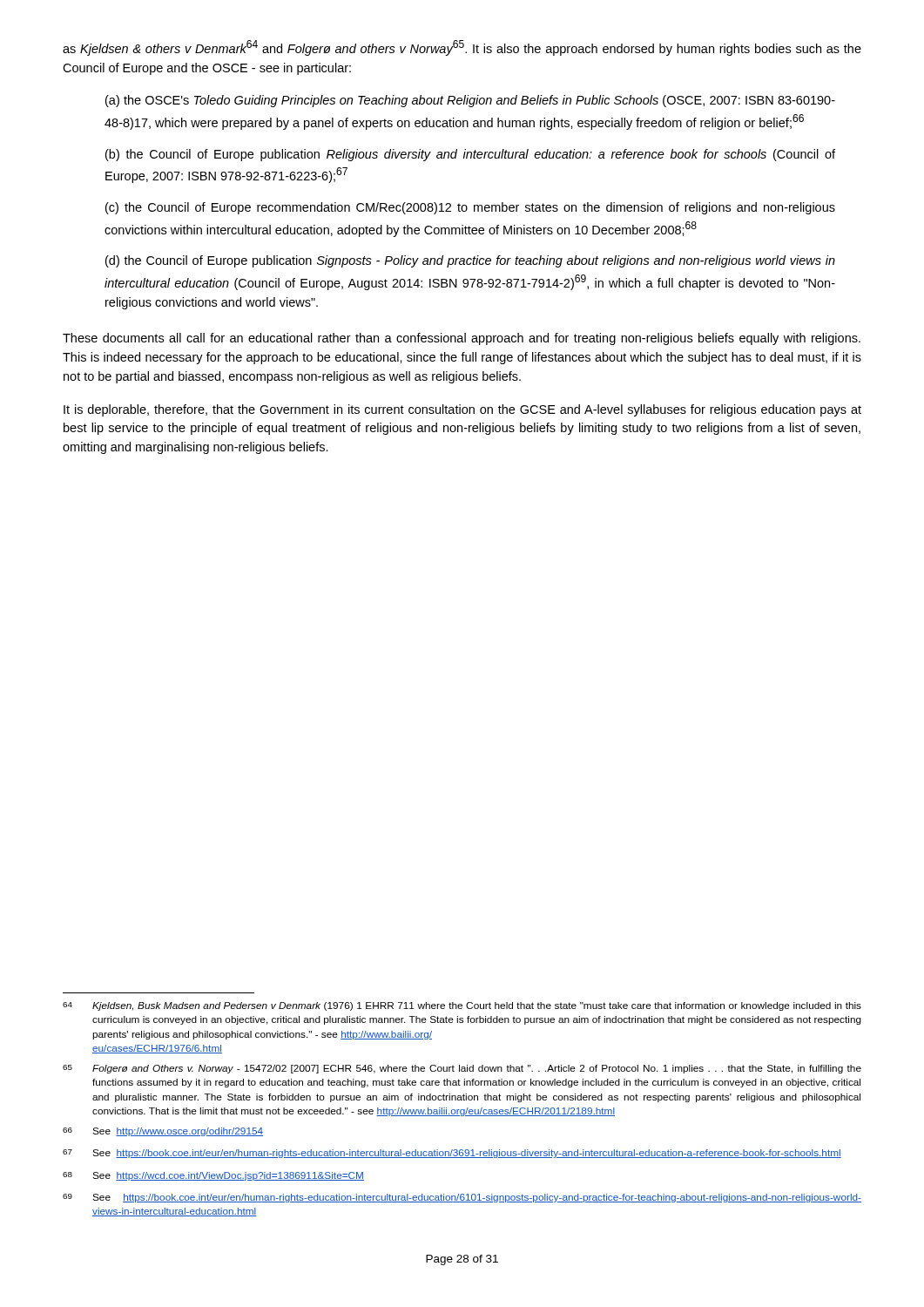Find the region starting "as Kjeldsen & others"

pyautogui.click(x=462, y=56)
